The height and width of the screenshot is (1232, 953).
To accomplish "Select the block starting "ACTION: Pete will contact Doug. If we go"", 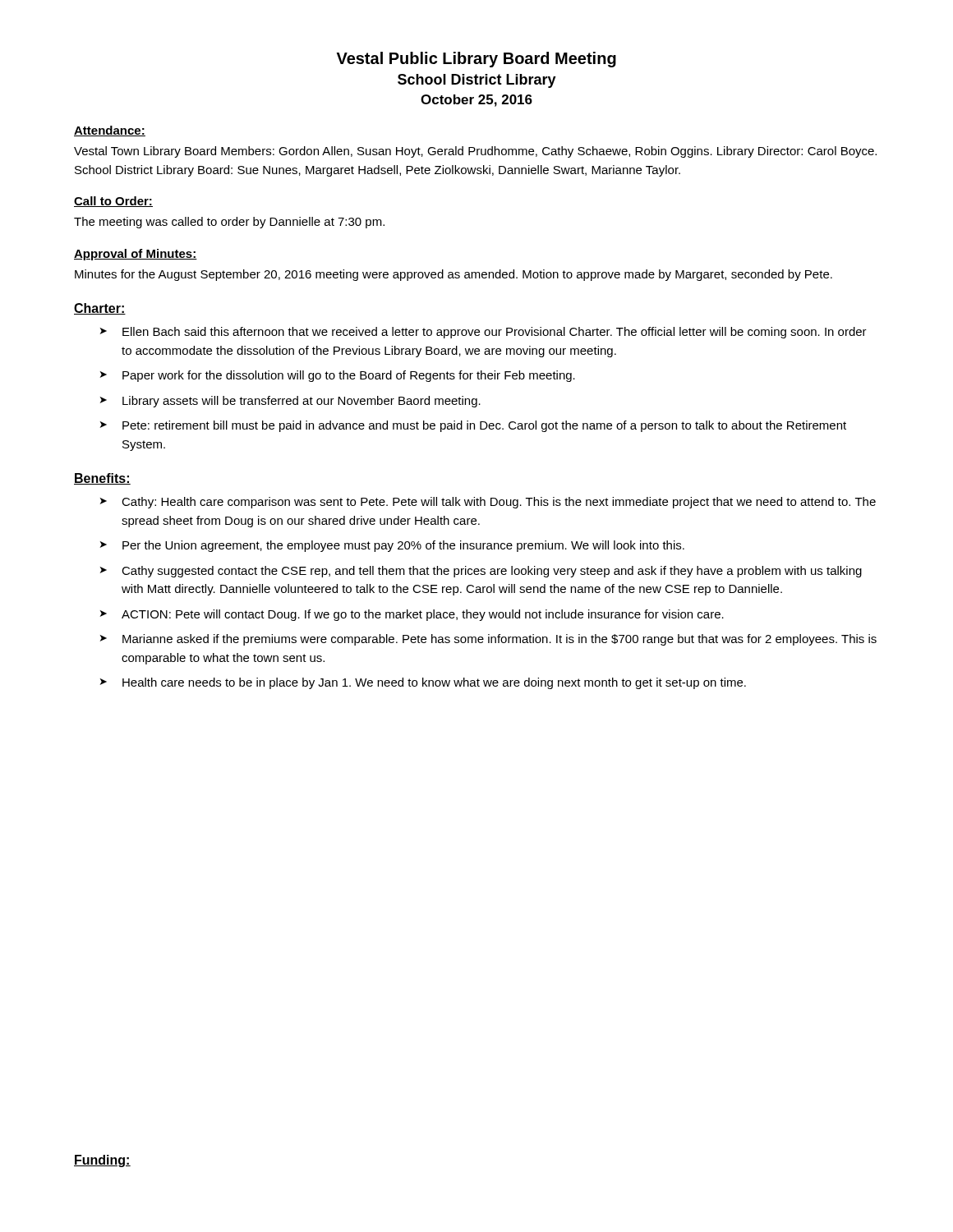I will point(423,614).
